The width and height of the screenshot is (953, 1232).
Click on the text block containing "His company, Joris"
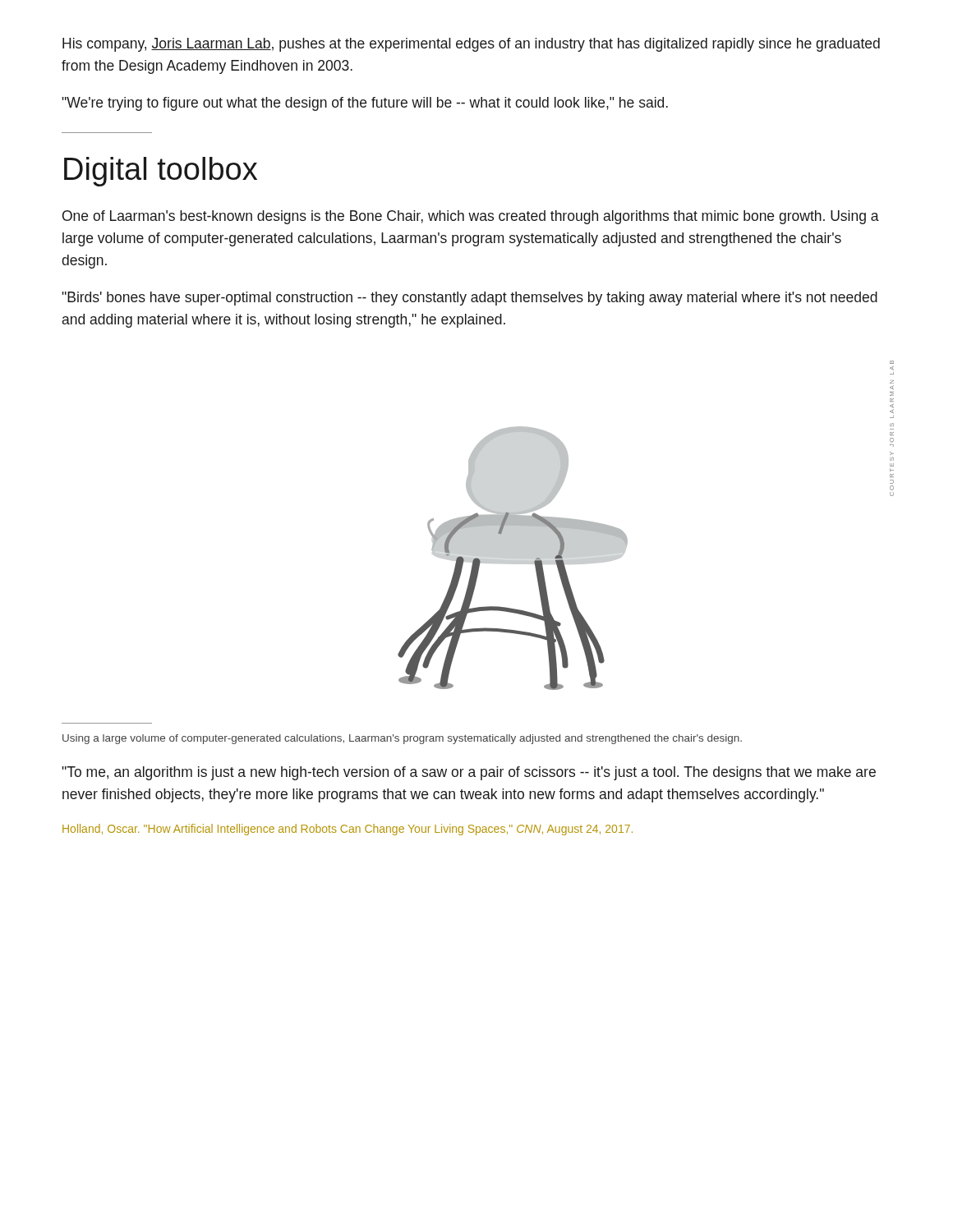click(x=471, y=55)
